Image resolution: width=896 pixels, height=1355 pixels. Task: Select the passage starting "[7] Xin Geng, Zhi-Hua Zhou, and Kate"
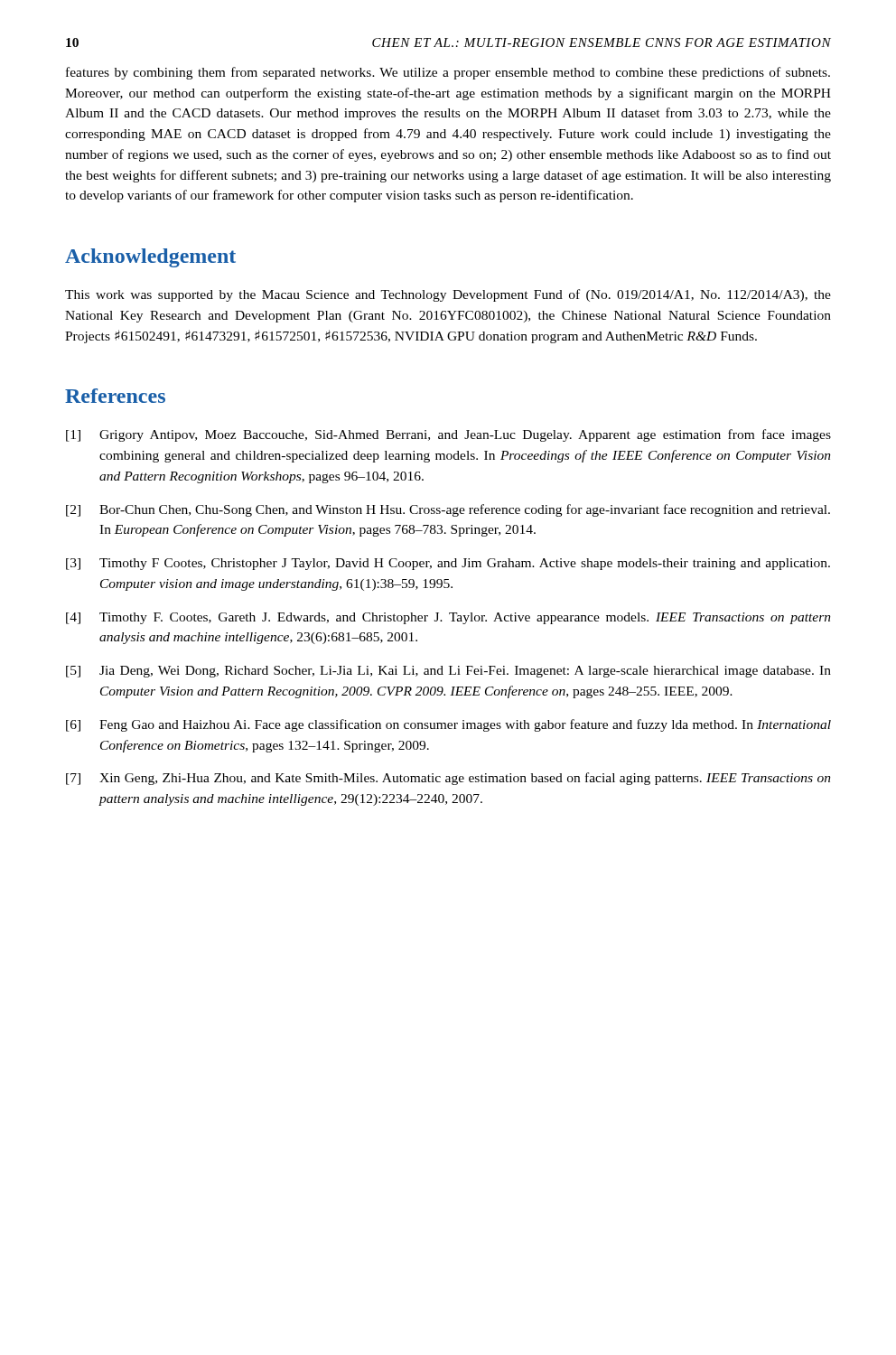click(448, 789)
